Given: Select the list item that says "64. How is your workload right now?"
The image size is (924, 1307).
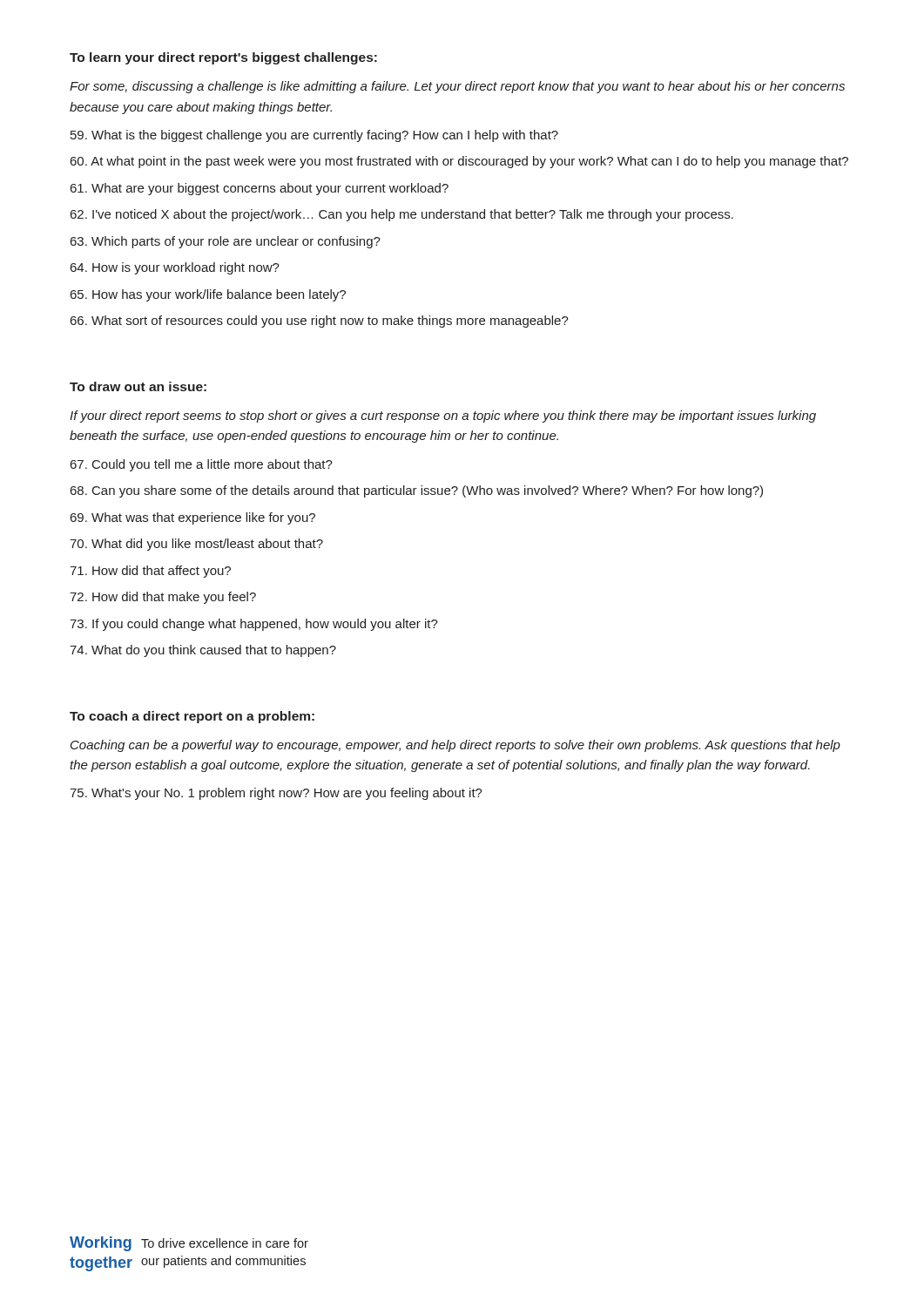Looking at the screenshot, I should pyautogui.click(x=175, y=267).
